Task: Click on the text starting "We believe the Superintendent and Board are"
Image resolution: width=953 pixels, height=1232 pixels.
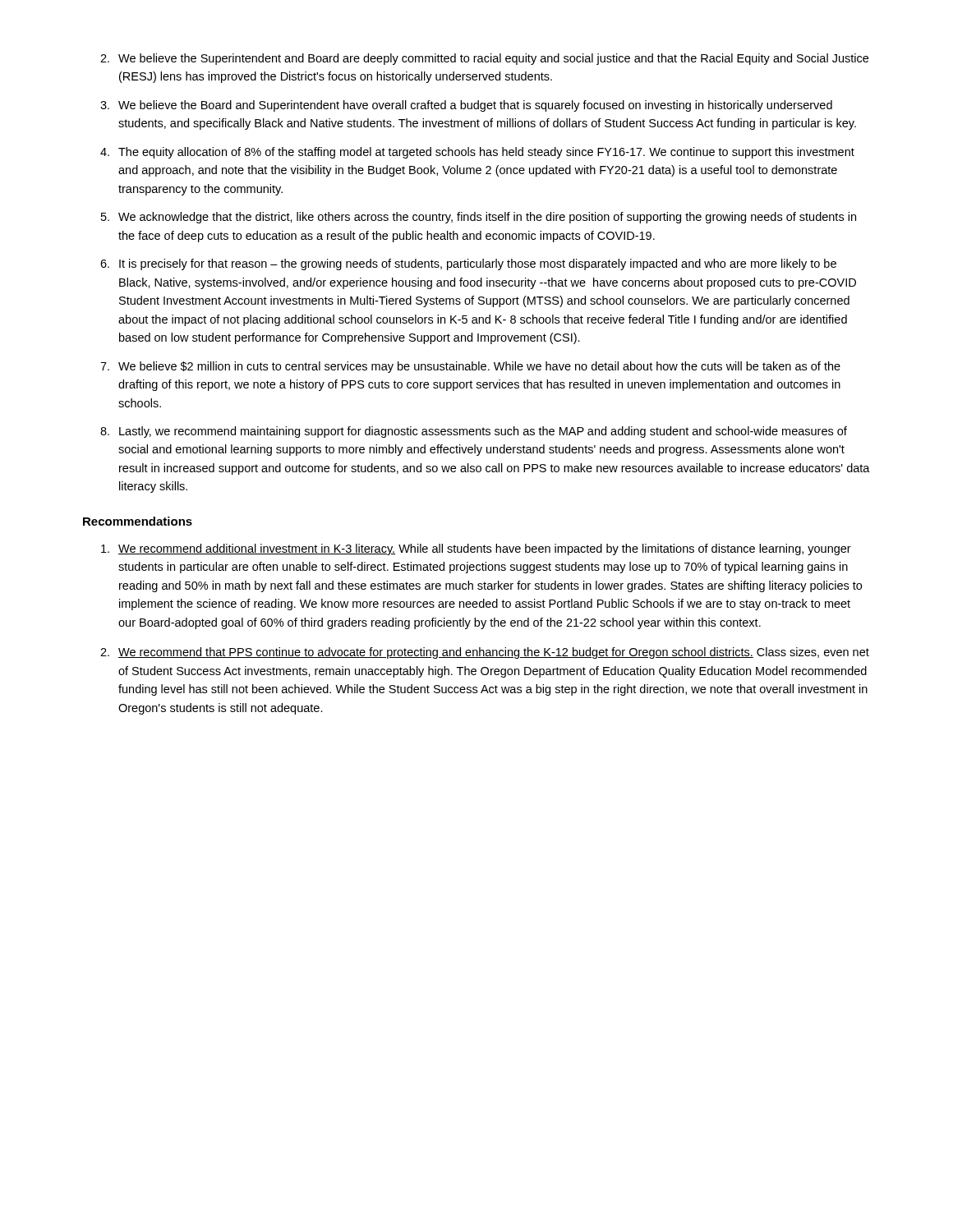Action: [494, 68]
